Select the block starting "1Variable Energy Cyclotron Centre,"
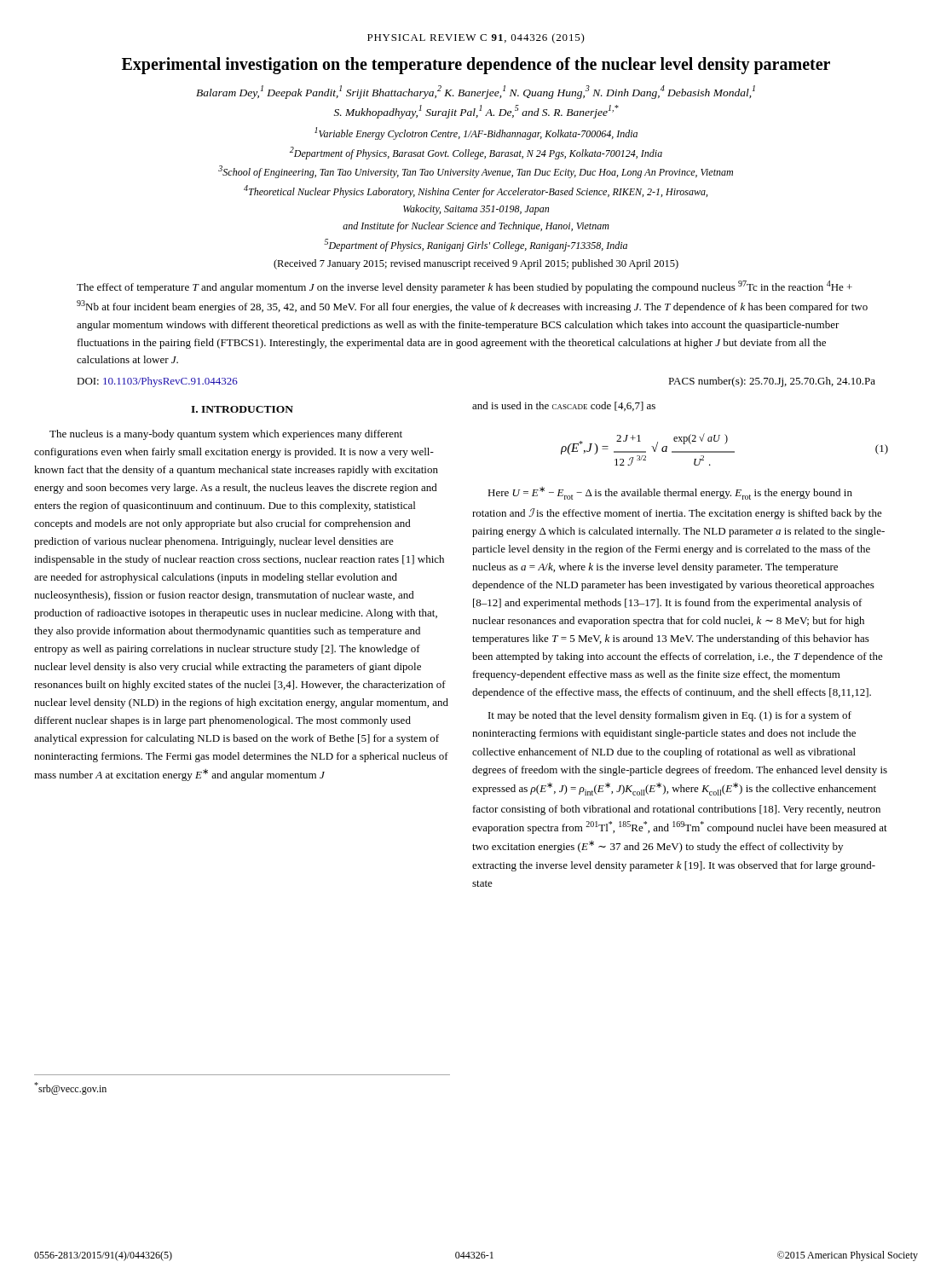 click(x=476, y=188)
